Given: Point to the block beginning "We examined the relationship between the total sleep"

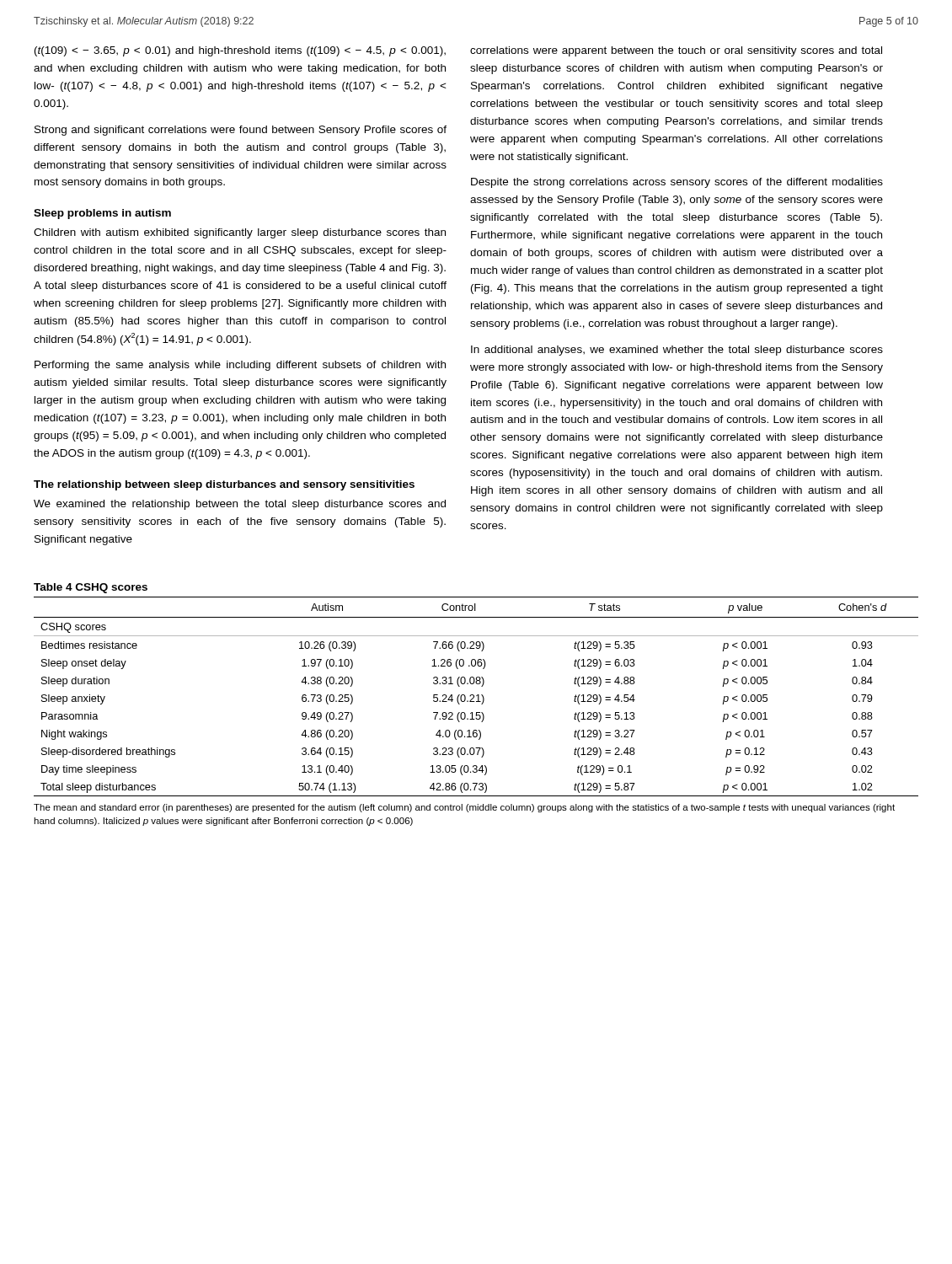Looking at the screenshot, I should (240, 522).
